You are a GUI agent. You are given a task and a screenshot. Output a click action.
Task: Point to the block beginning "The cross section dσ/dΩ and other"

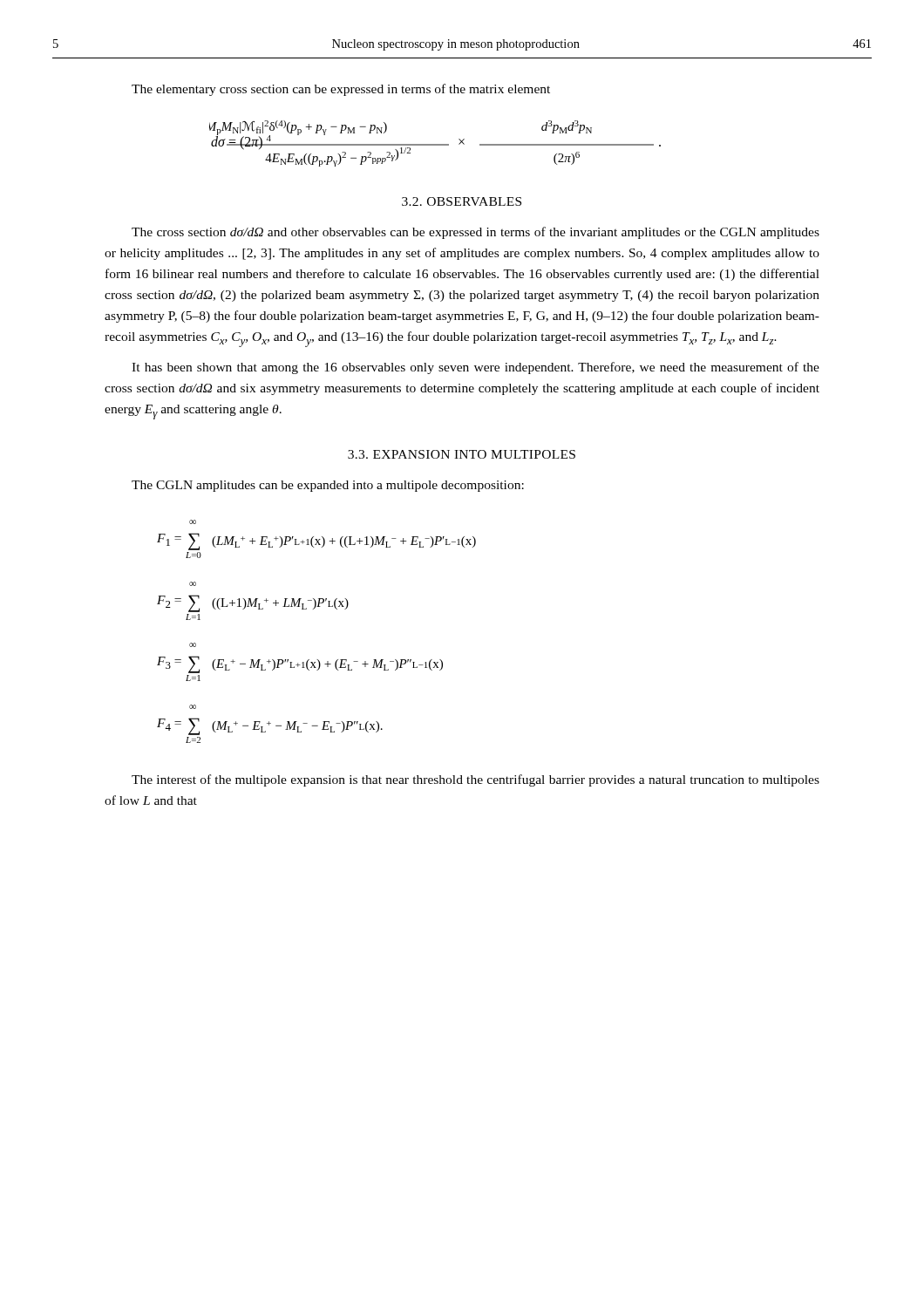pos(462,322)
